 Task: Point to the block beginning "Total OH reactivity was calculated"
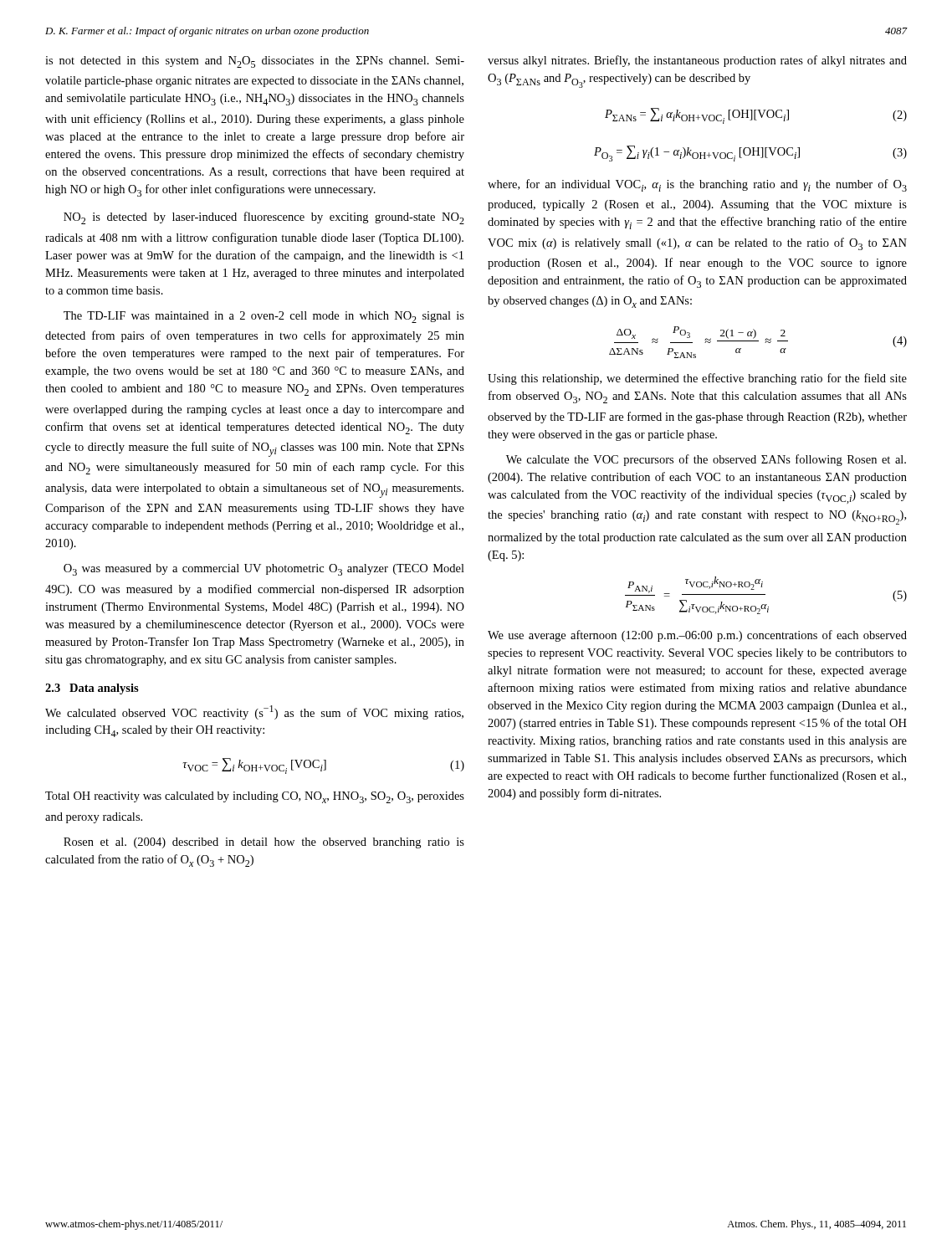tap(255, 807)
